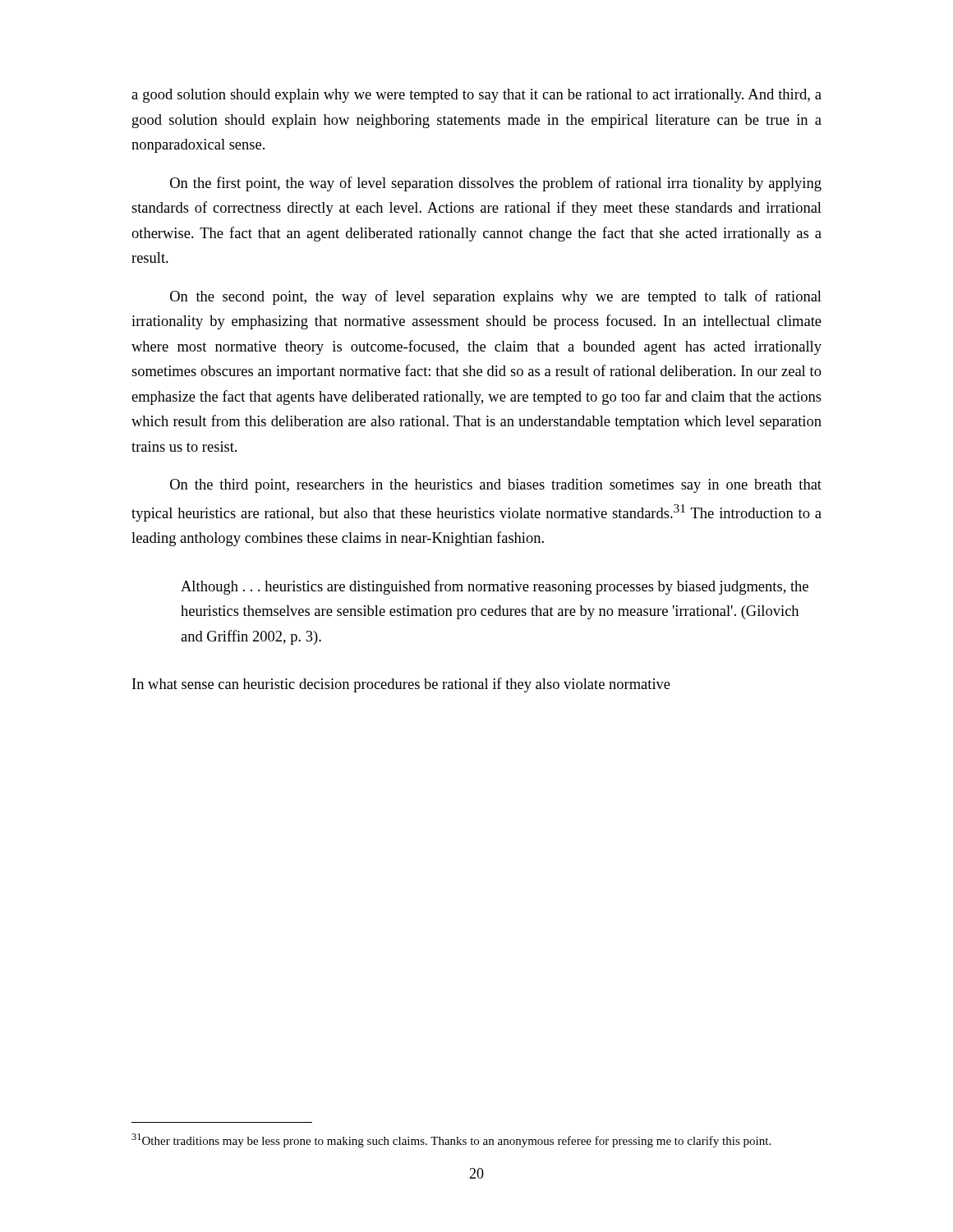Click the passage that begins "On the first point, the way"
The width and height of the screenshot is (953, 1232).
point(476,220)
